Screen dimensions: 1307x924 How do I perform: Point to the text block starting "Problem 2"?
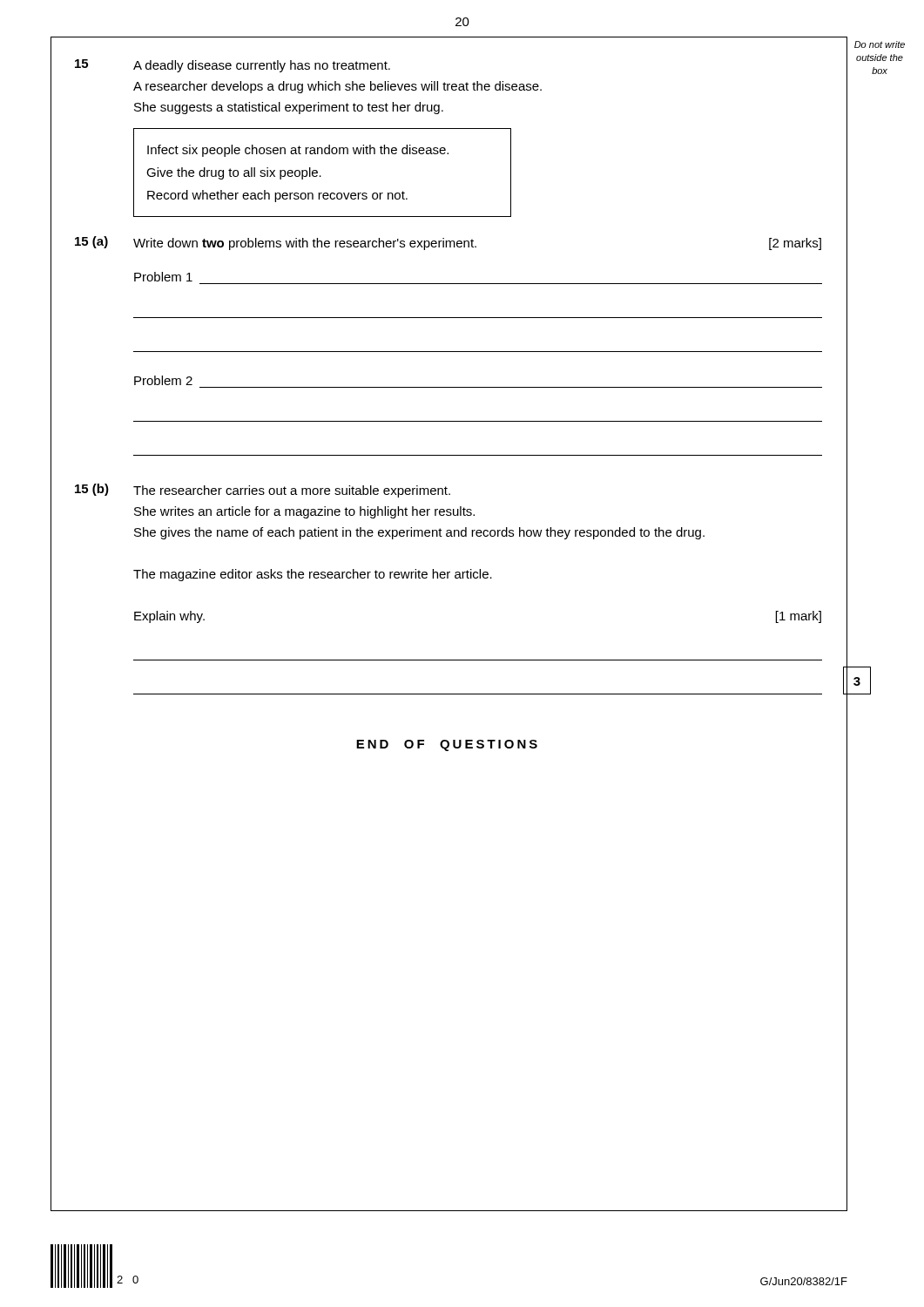pyautogui.click(x=478, y=413)
